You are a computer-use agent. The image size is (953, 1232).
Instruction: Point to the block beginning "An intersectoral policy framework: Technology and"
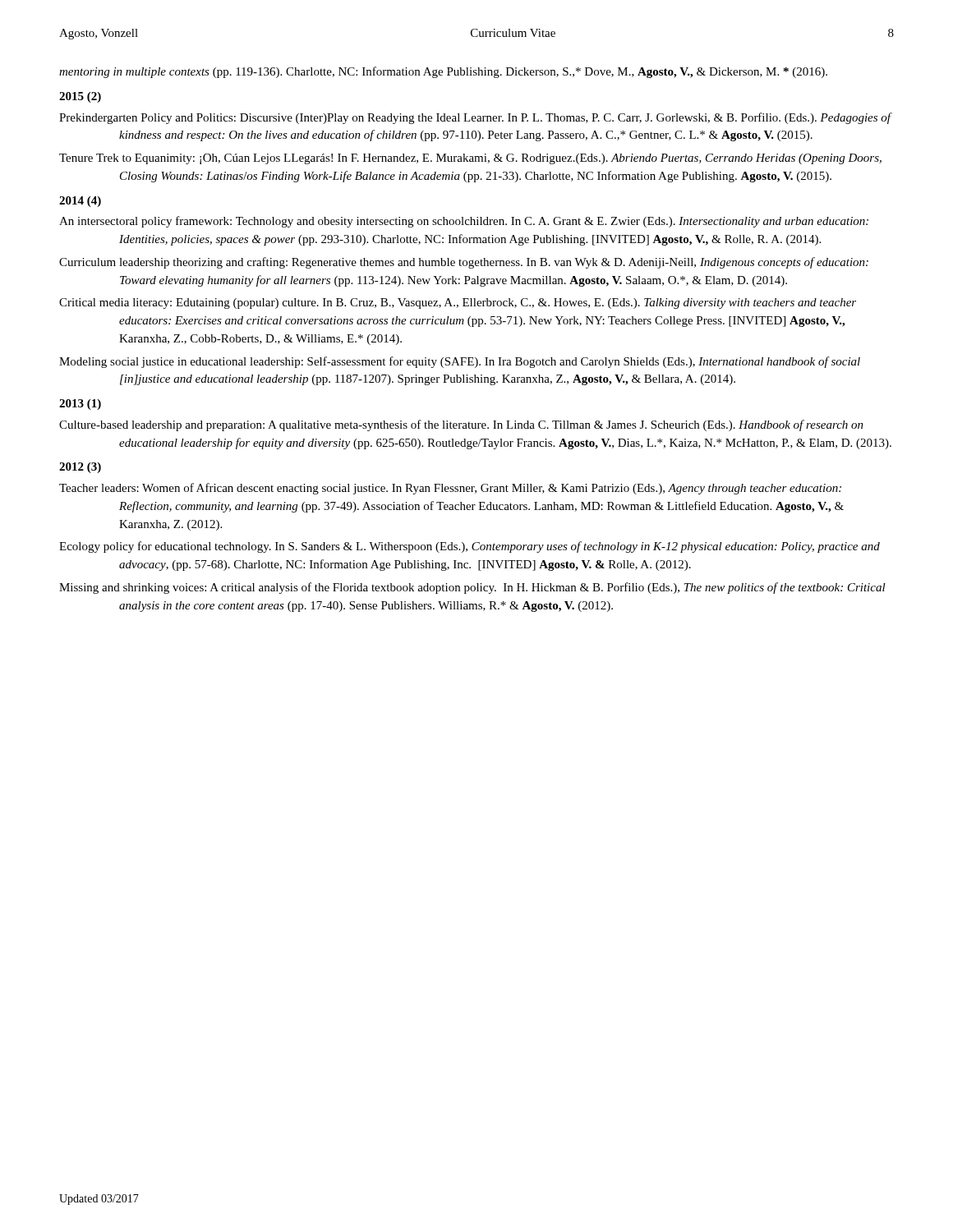(464, 230)
